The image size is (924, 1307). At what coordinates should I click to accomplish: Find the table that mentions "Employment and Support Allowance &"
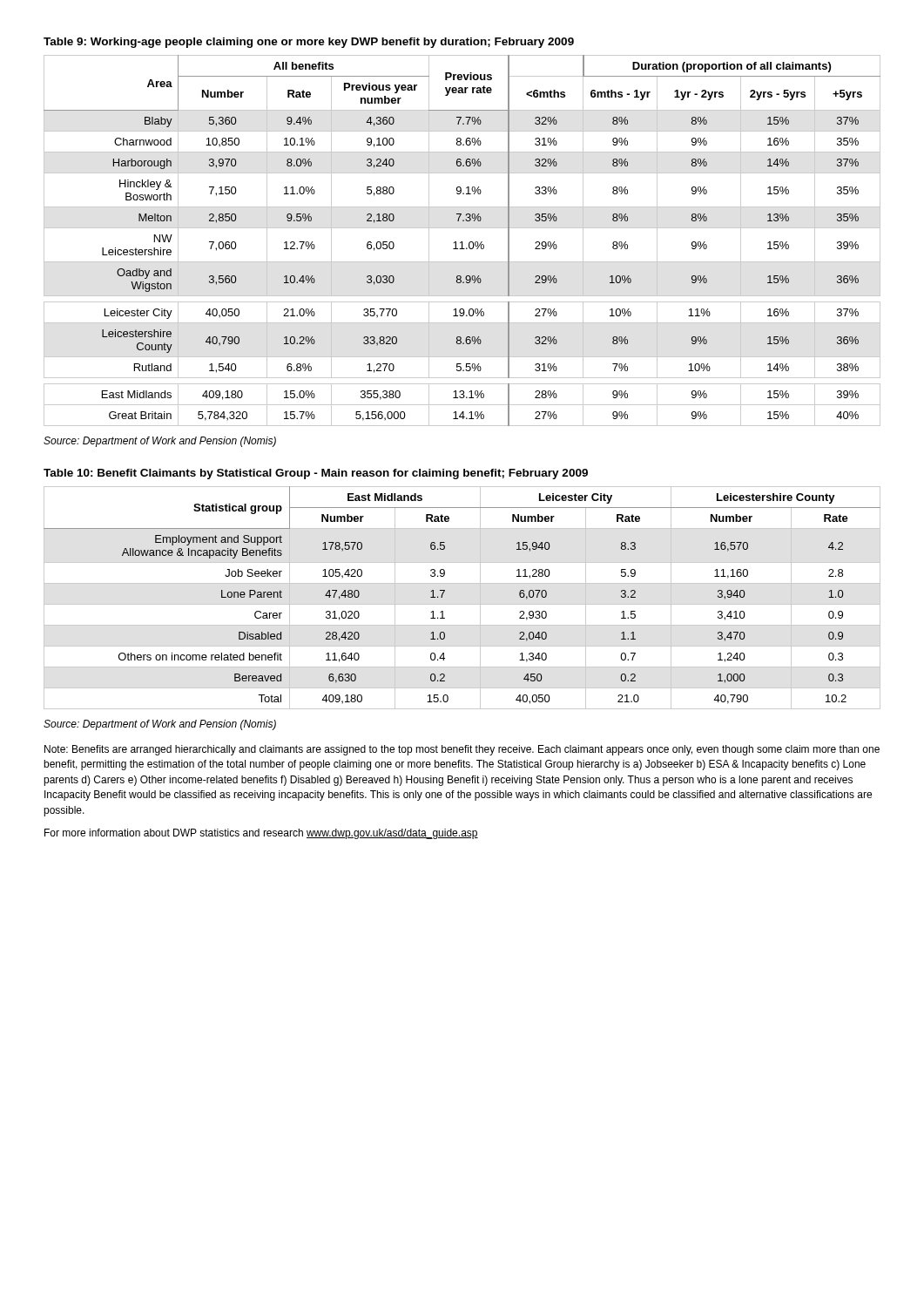click(462, 598)
